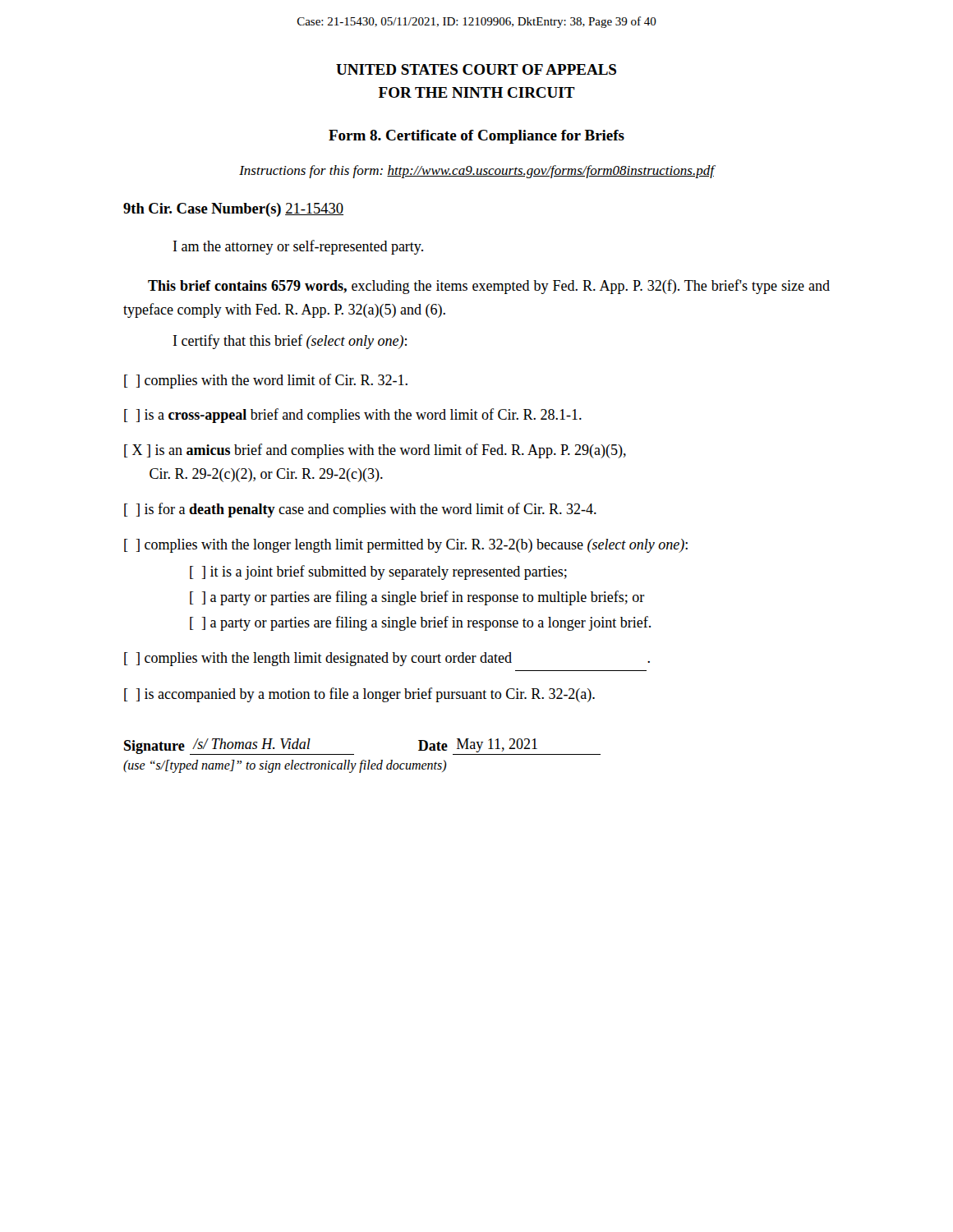Screen dimensions: 1232x953
Task: Locate the passage starting "I am the"
Action: pyautogui.click(x=298, y=246)
